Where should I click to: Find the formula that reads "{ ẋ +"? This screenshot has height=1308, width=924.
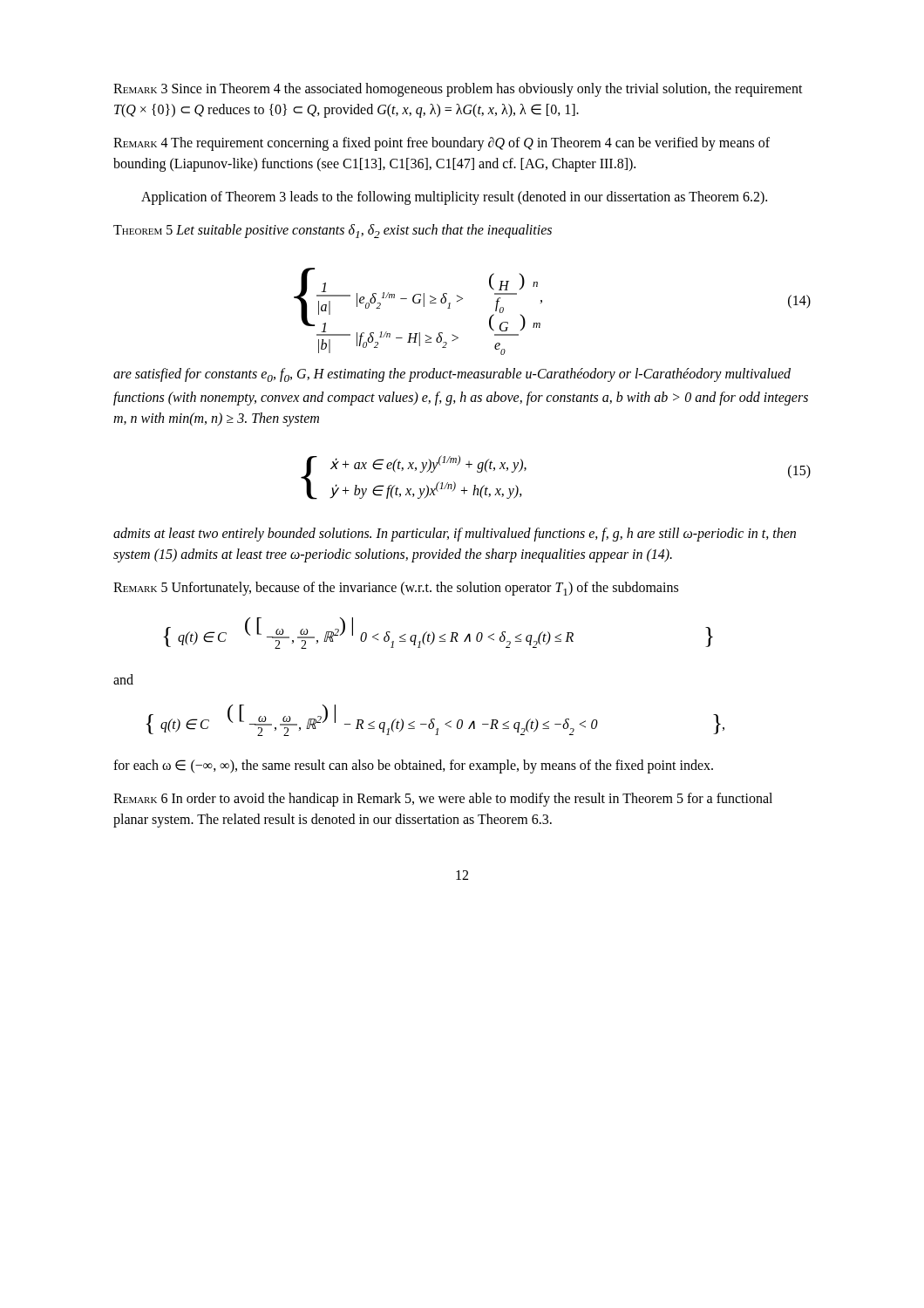[549, 476]
